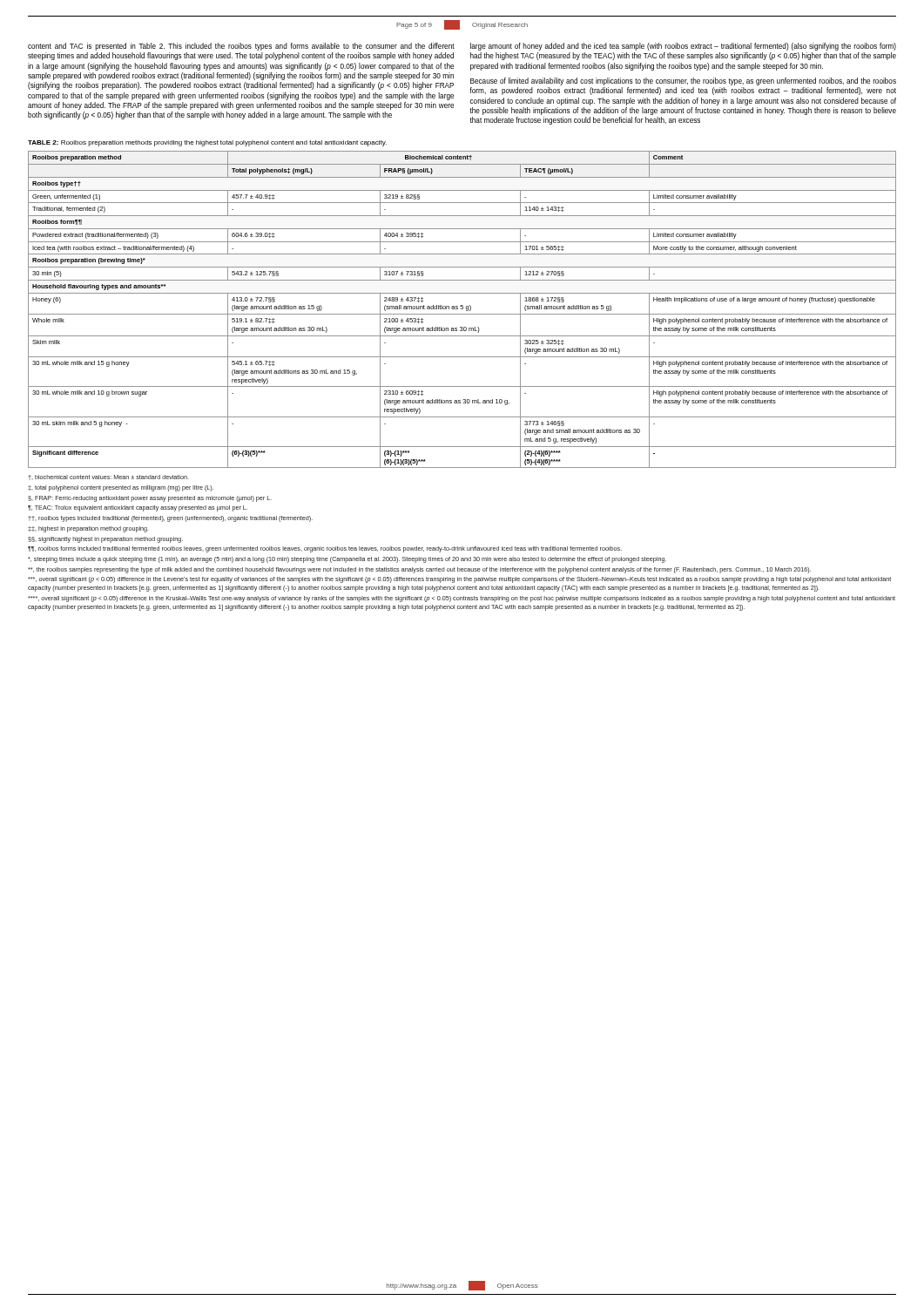Screen dimensions: 1307x924
Task: Where is the passage that starts "¶, TEAC: Trolox equivalent"?
Action: (138, 508)
